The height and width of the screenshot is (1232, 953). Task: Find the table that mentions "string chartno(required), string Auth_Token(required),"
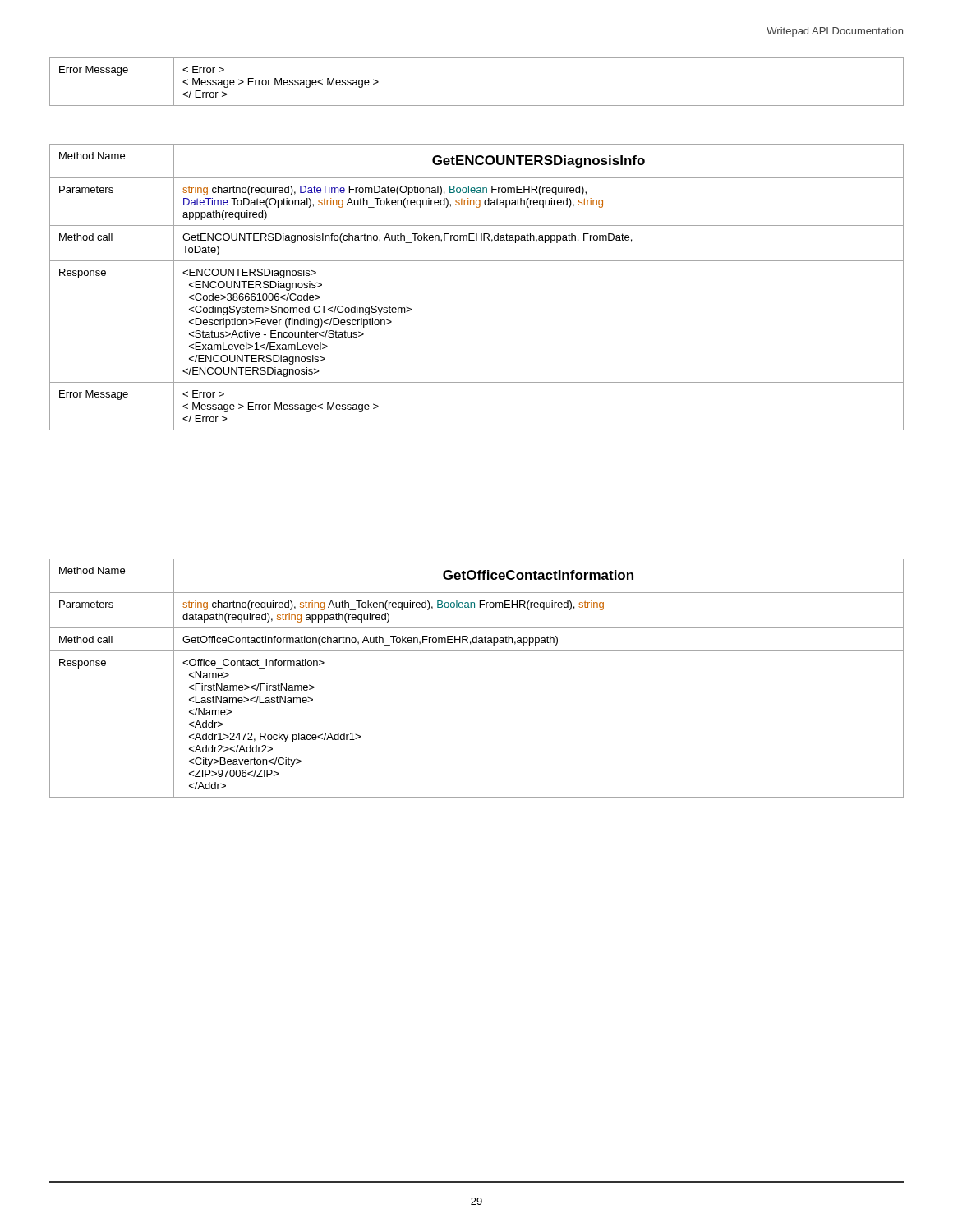tap(476, 678)
